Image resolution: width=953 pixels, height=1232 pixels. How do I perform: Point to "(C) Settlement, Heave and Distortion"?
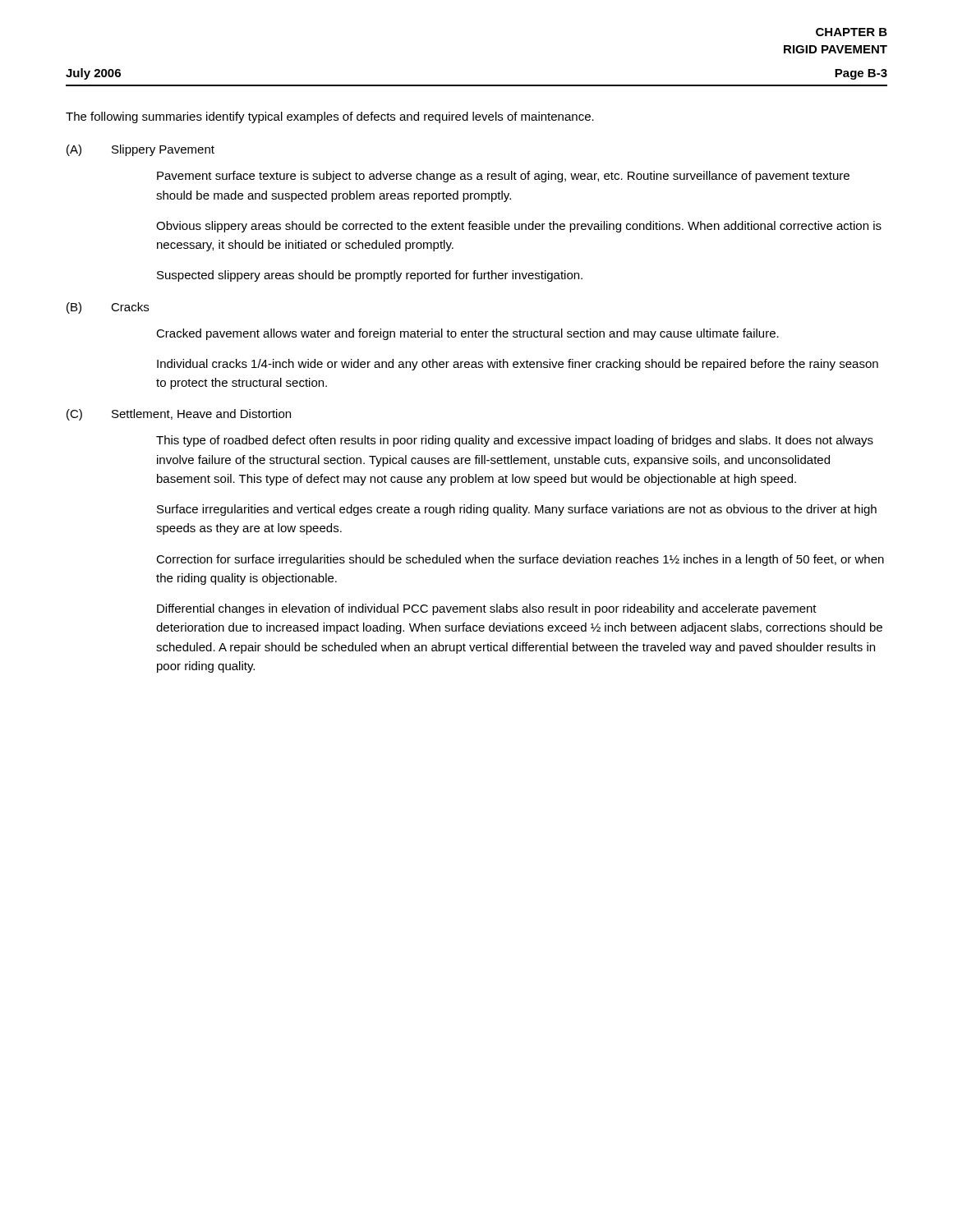pos(179,414)
